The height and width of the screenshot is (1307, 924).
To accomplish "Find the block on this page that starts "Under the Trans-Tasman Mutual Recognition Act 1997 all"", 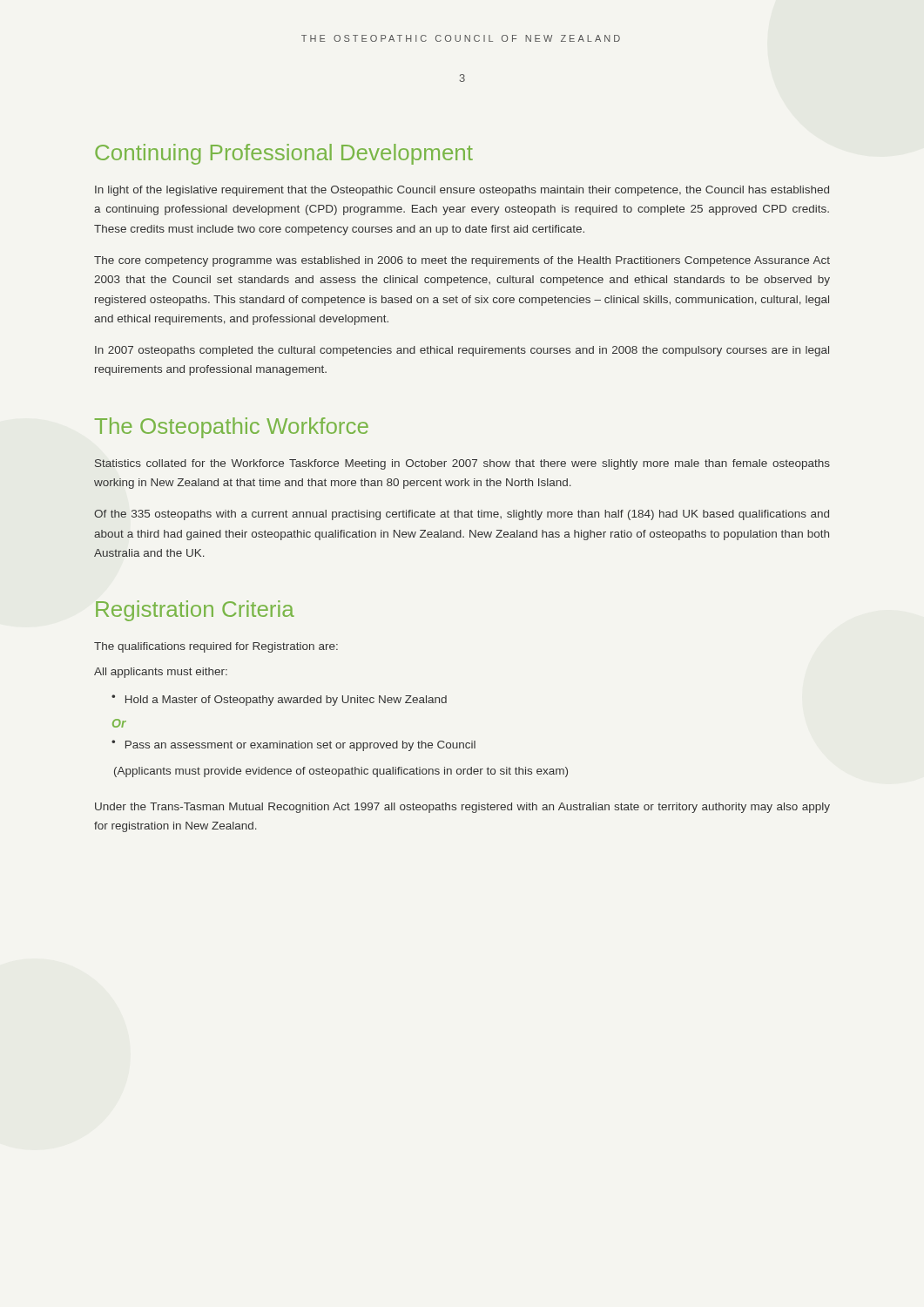I will pyautogui.click(x=462, y=816).
